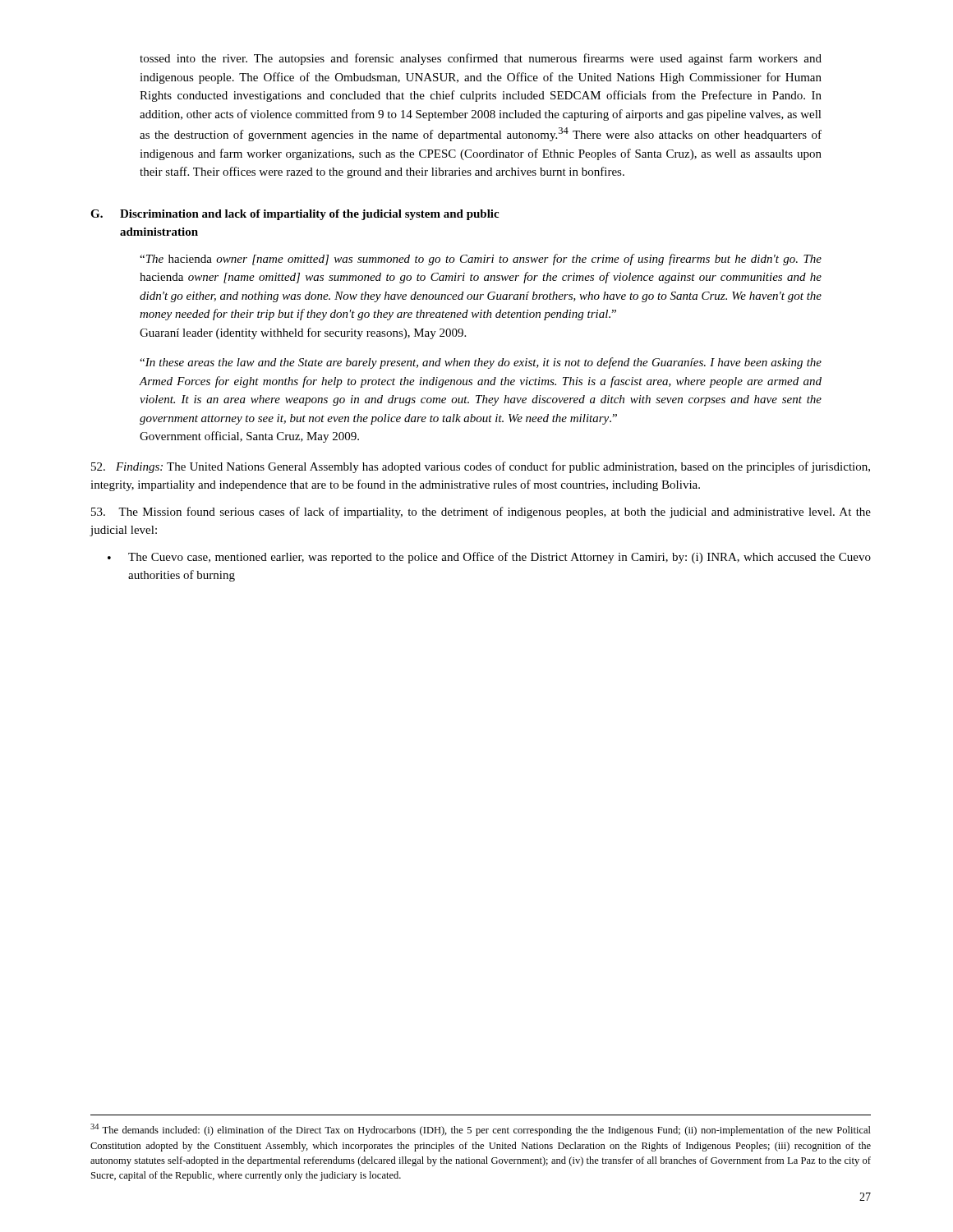Locate the block of text that opens with "“The hacienda owner"
This screenshot has height=1232, width=953.
point(481,295)
